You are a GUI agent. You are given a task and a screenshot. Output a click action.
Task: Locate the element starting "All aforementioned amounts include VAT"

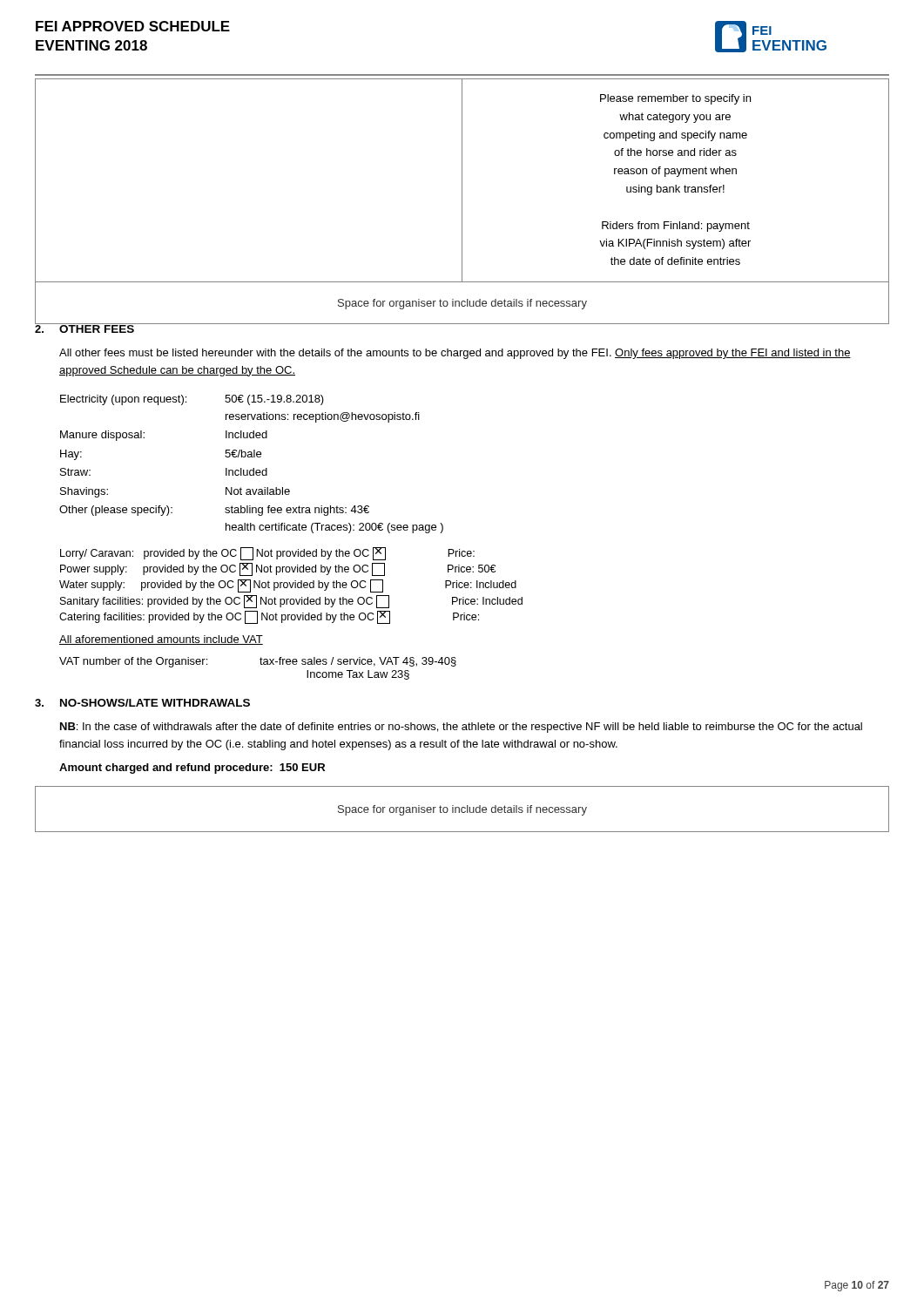(x=161, y=639)
